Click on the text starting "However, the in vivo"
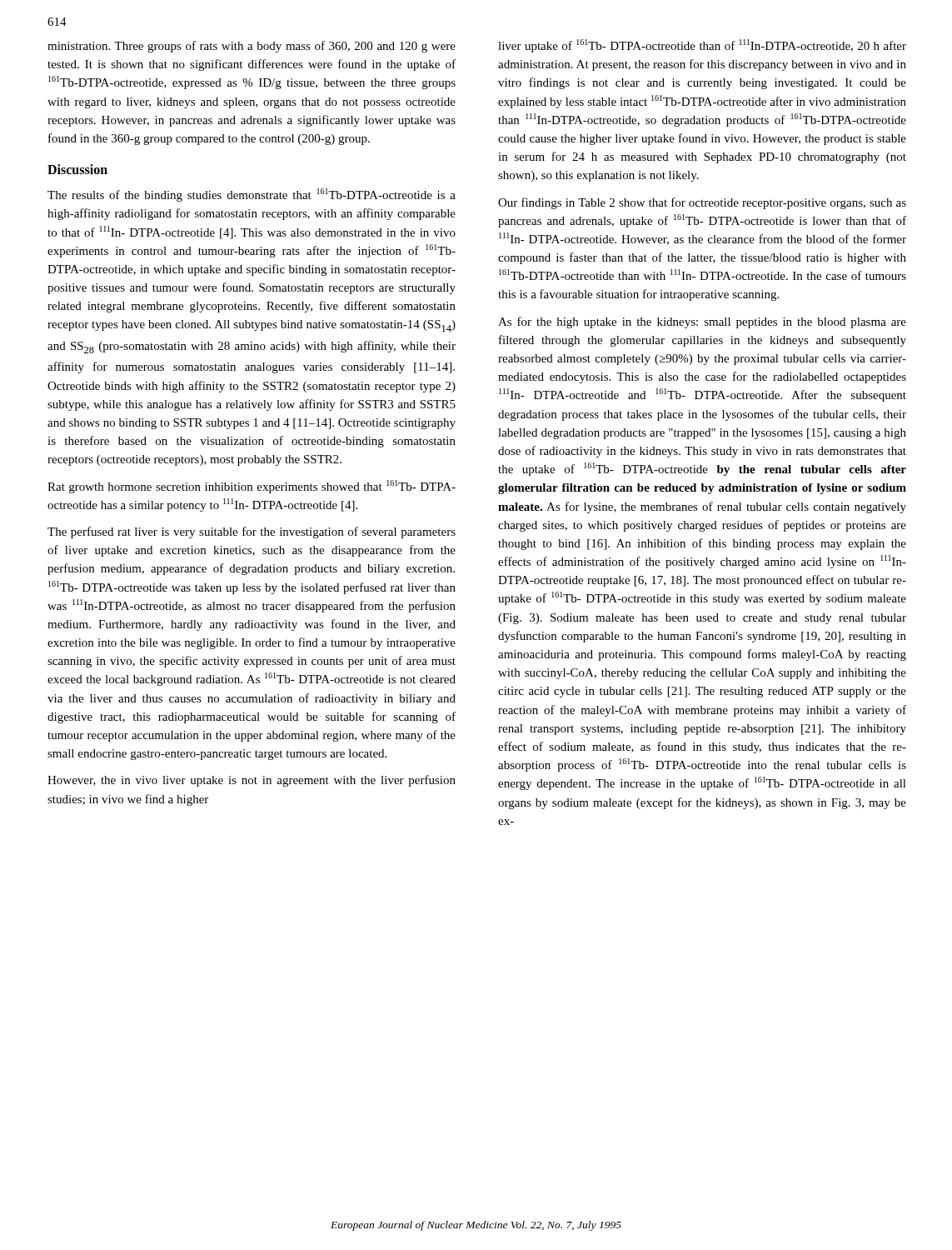The image size is (952, 1250). point(252,790)
